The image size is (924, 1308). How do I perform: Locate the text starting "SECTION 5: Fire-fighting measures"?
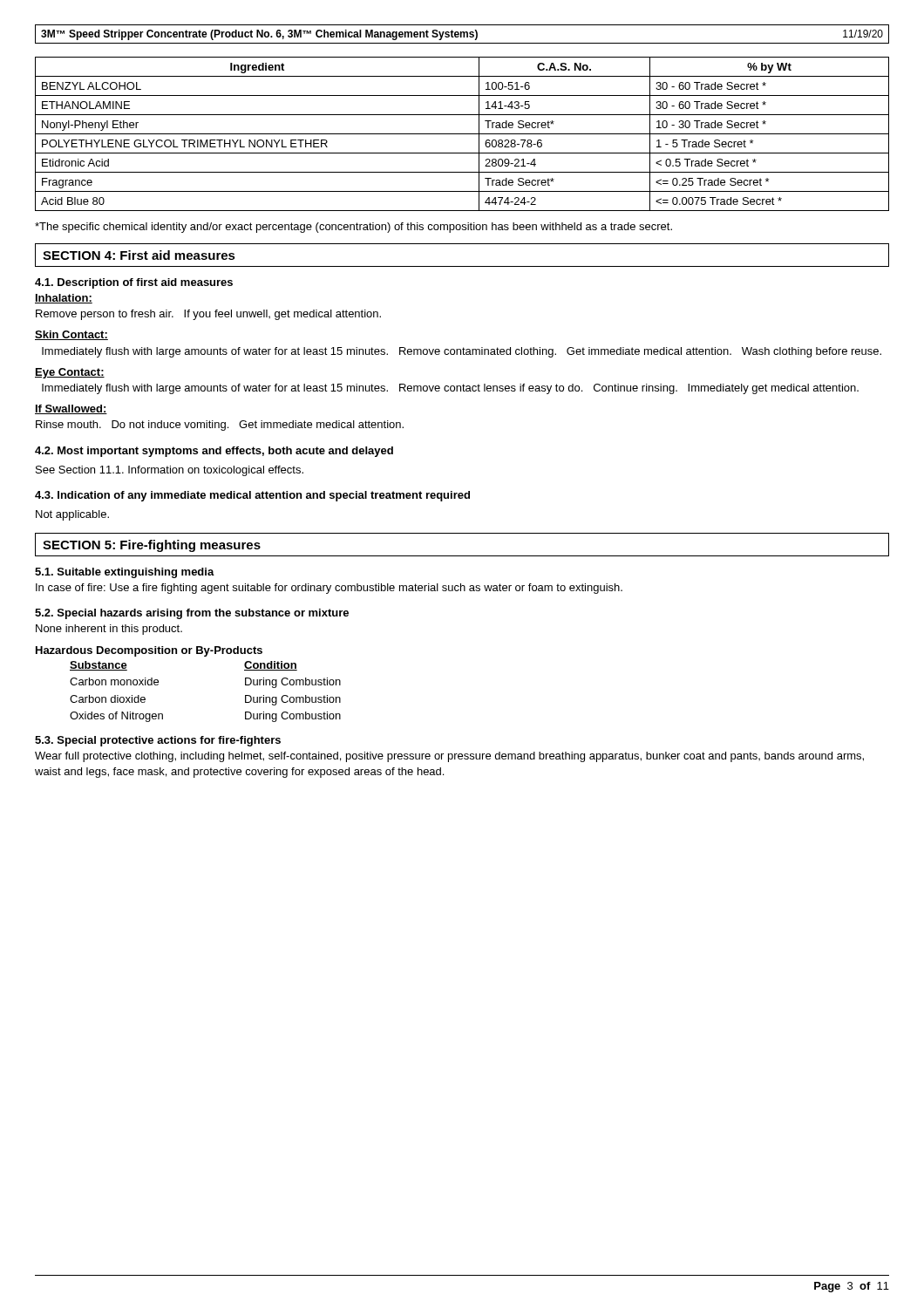coord(152,544)
